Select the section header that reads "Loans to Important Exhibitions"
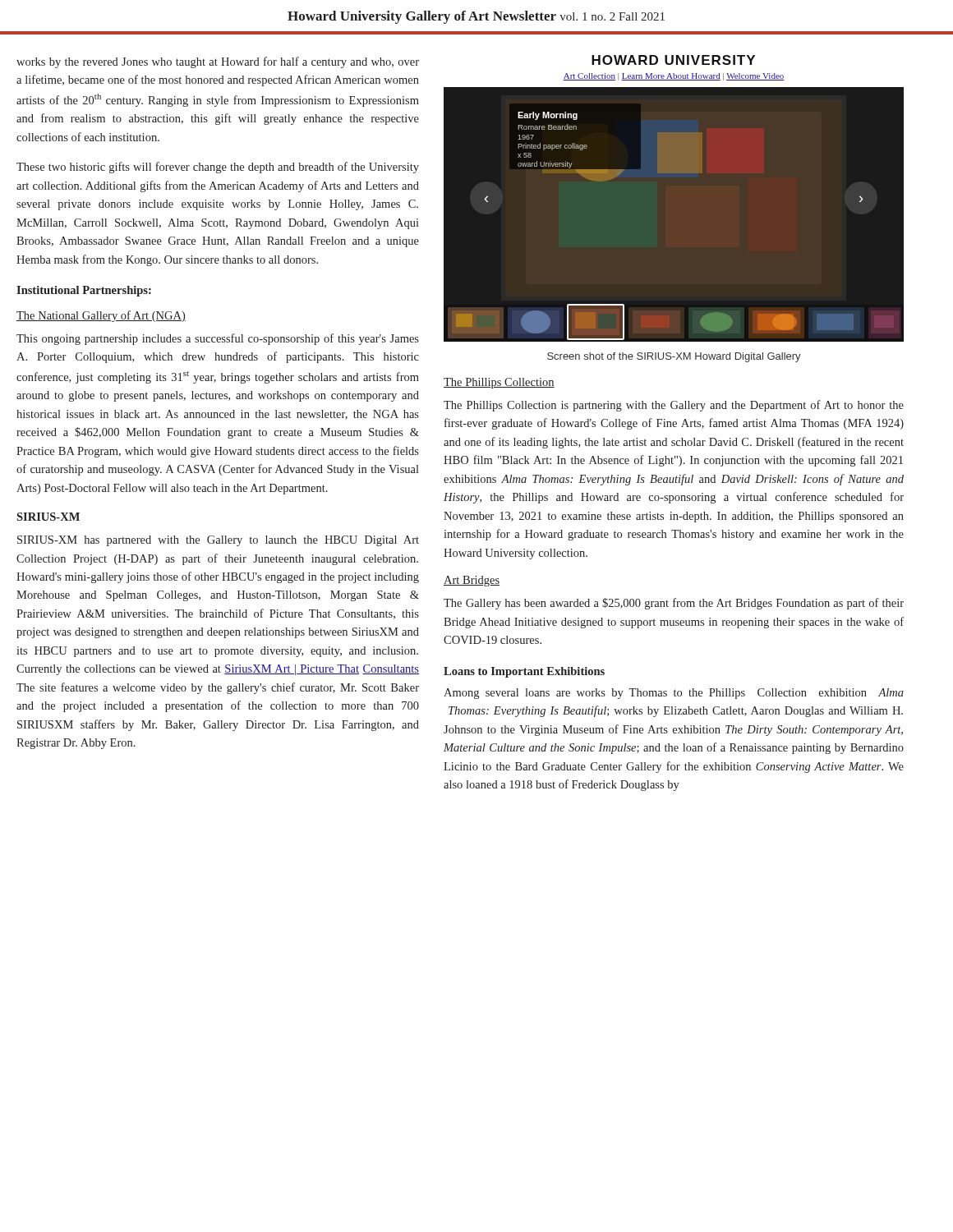Image resolution: width=953 pixels, height=1232 pixels. tap(524, 671)
